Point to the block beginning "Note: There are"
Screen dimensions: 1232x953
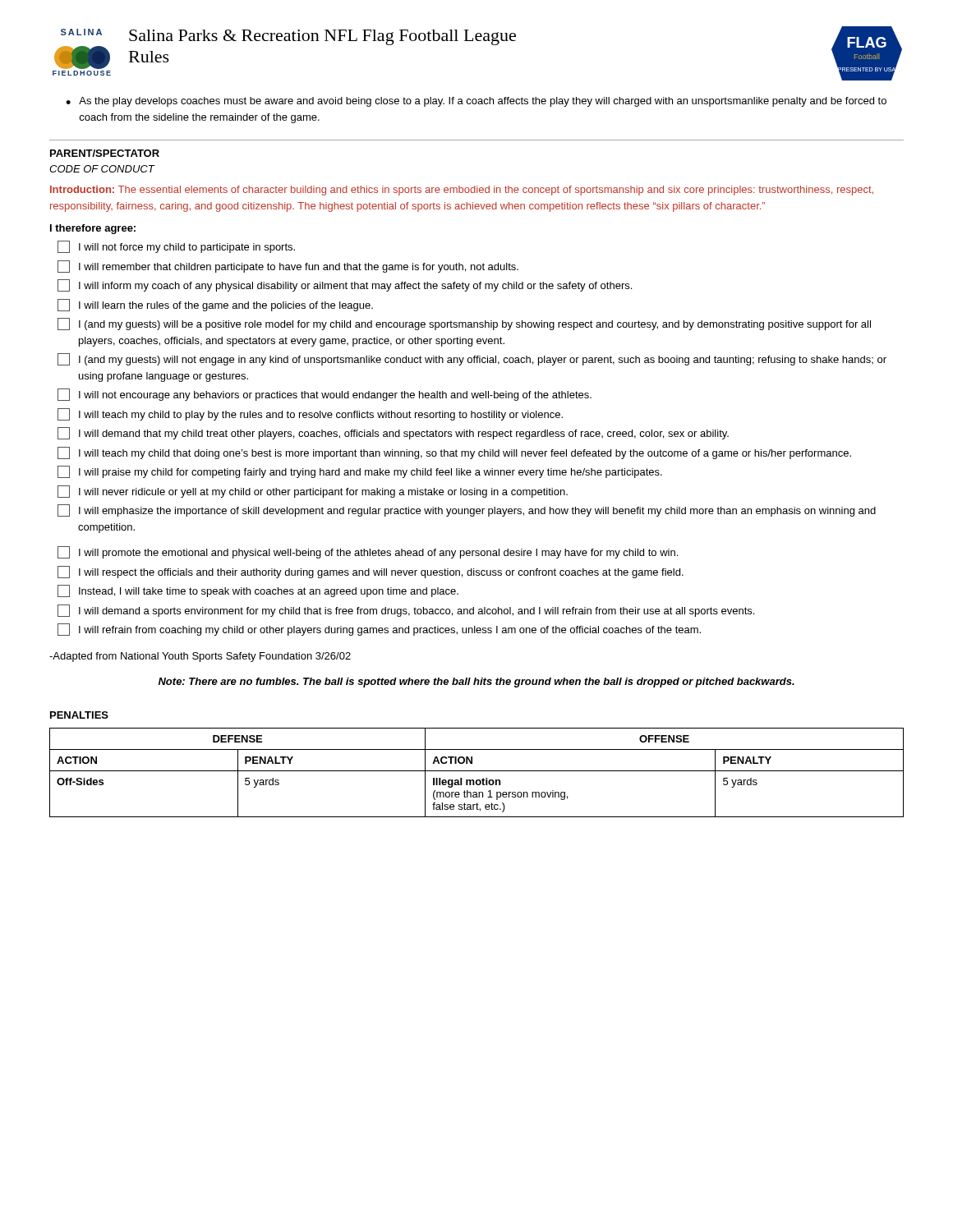point(476,681)
